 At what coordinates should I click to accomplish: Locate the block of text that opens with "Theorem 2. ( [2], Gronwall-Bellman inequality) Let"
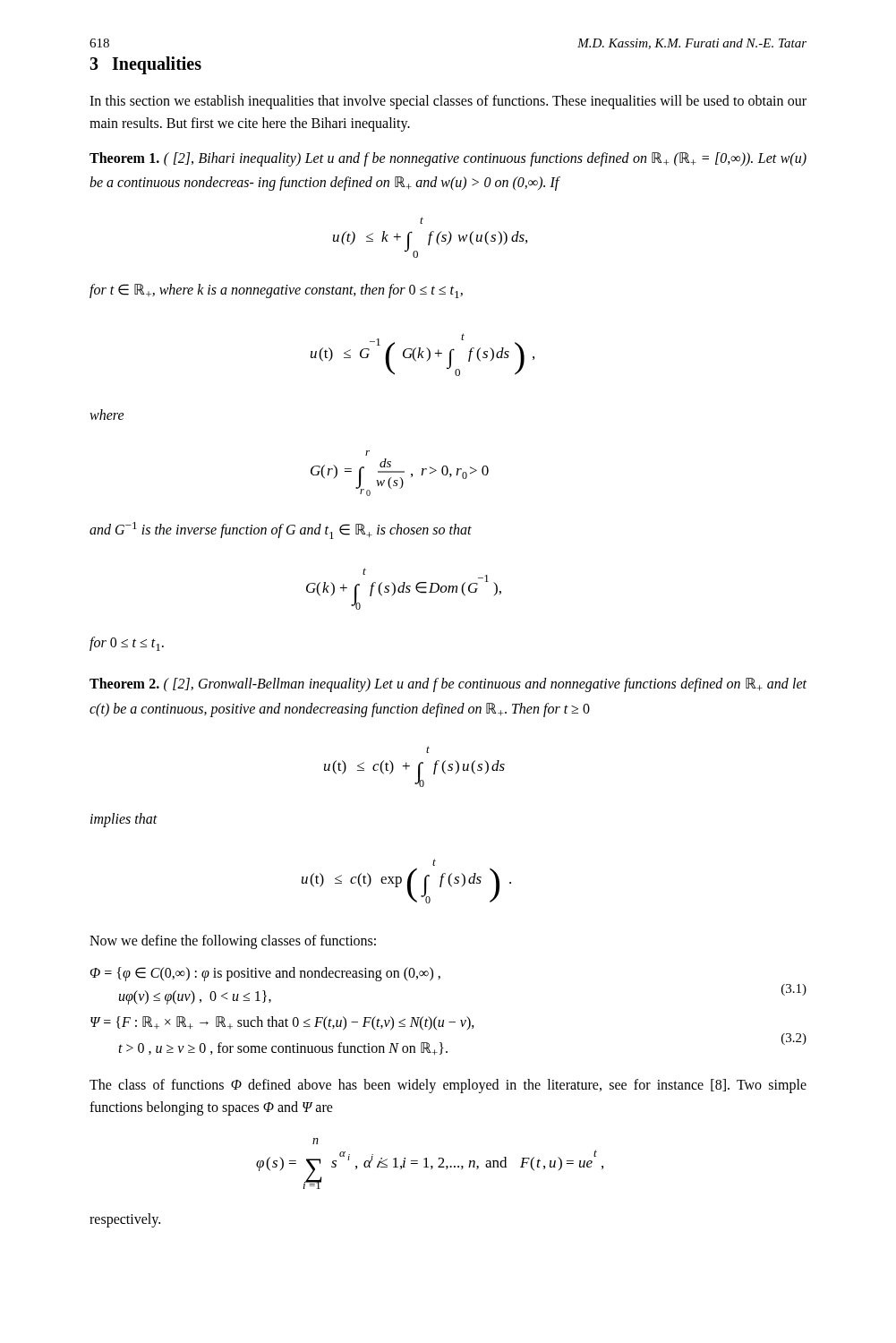point(448,698)
